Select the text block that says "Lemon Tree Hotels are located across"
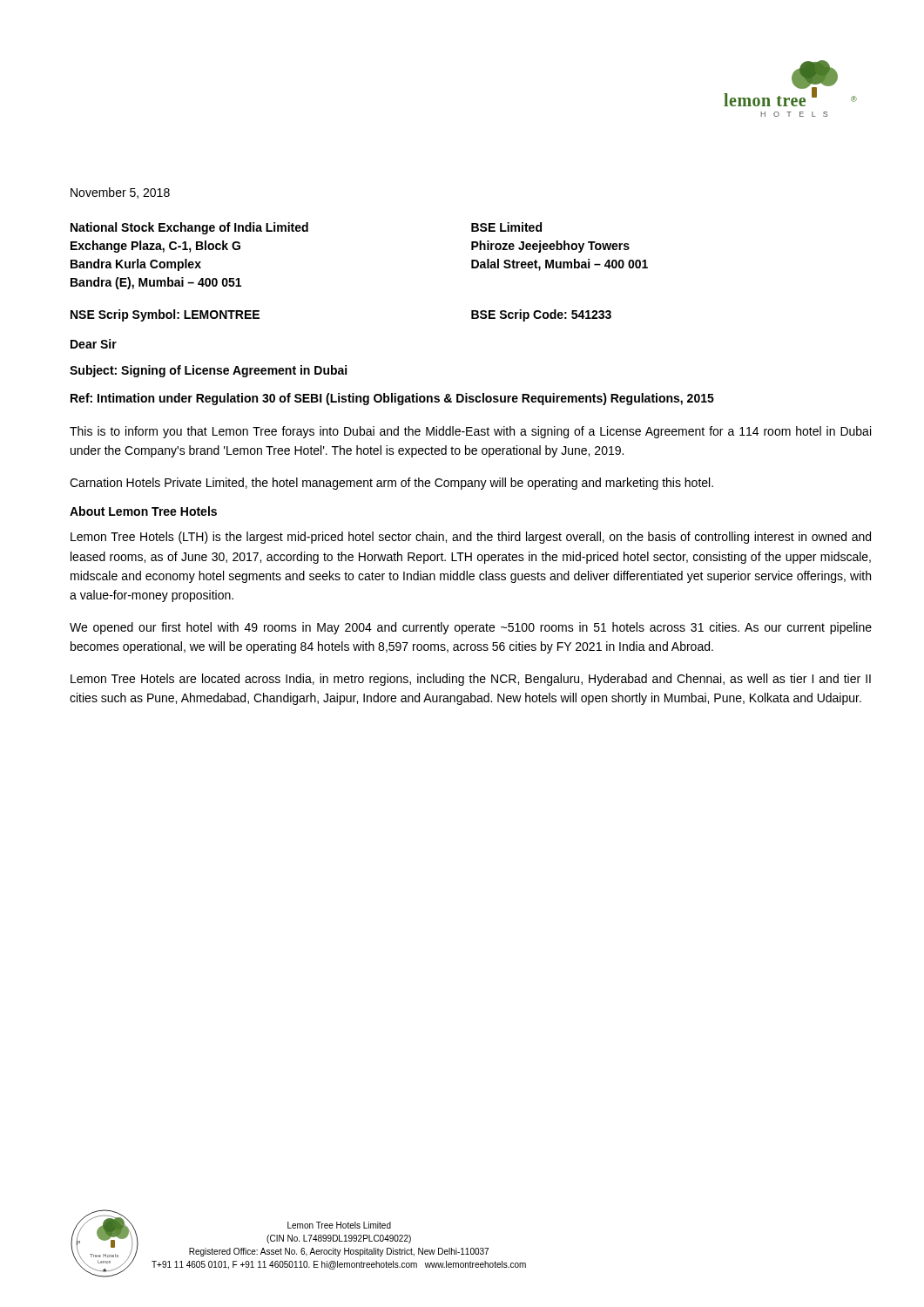 point(471,688)
